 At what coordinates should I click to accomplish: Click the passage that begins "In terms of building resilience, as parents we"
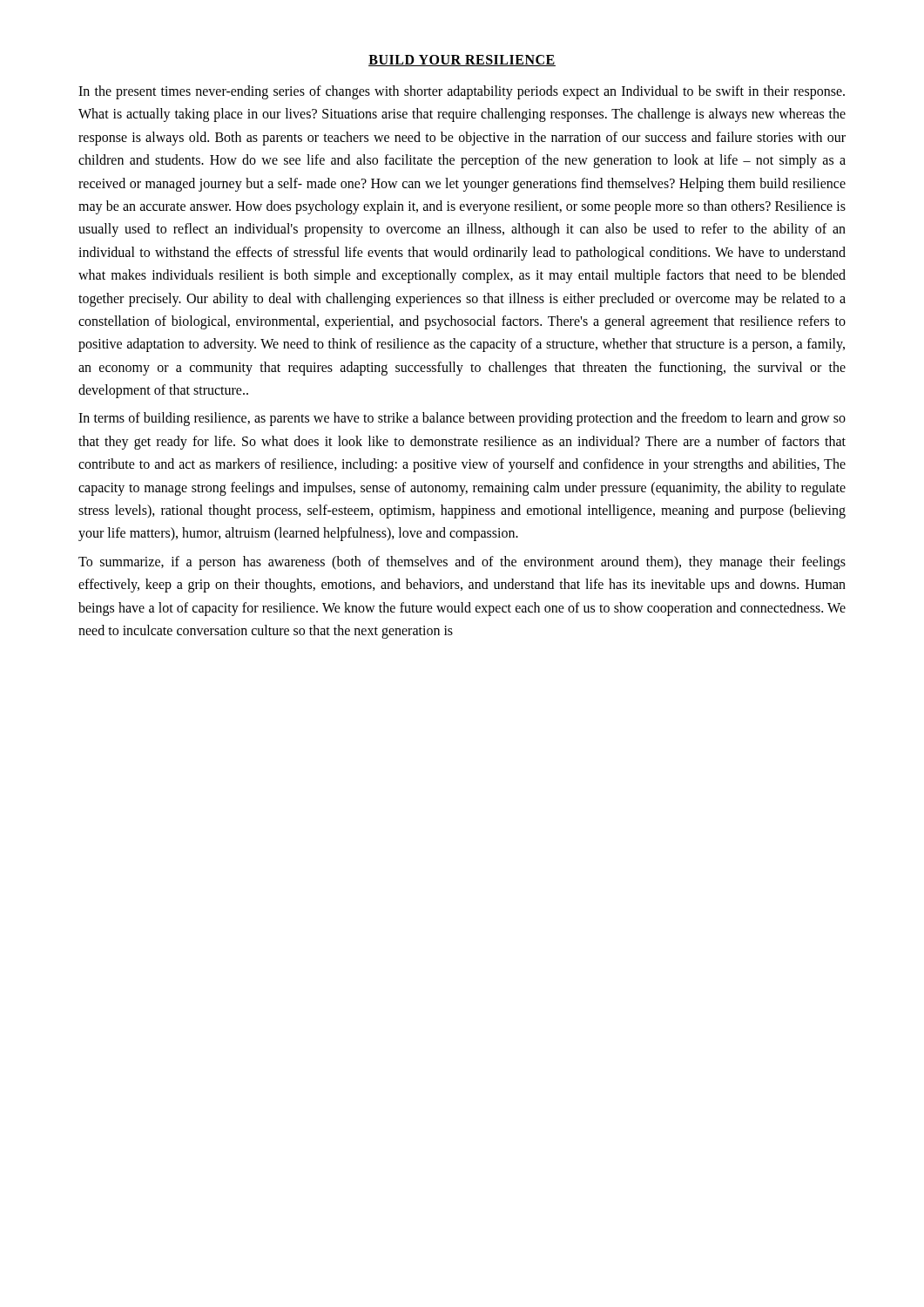point(462,476)
